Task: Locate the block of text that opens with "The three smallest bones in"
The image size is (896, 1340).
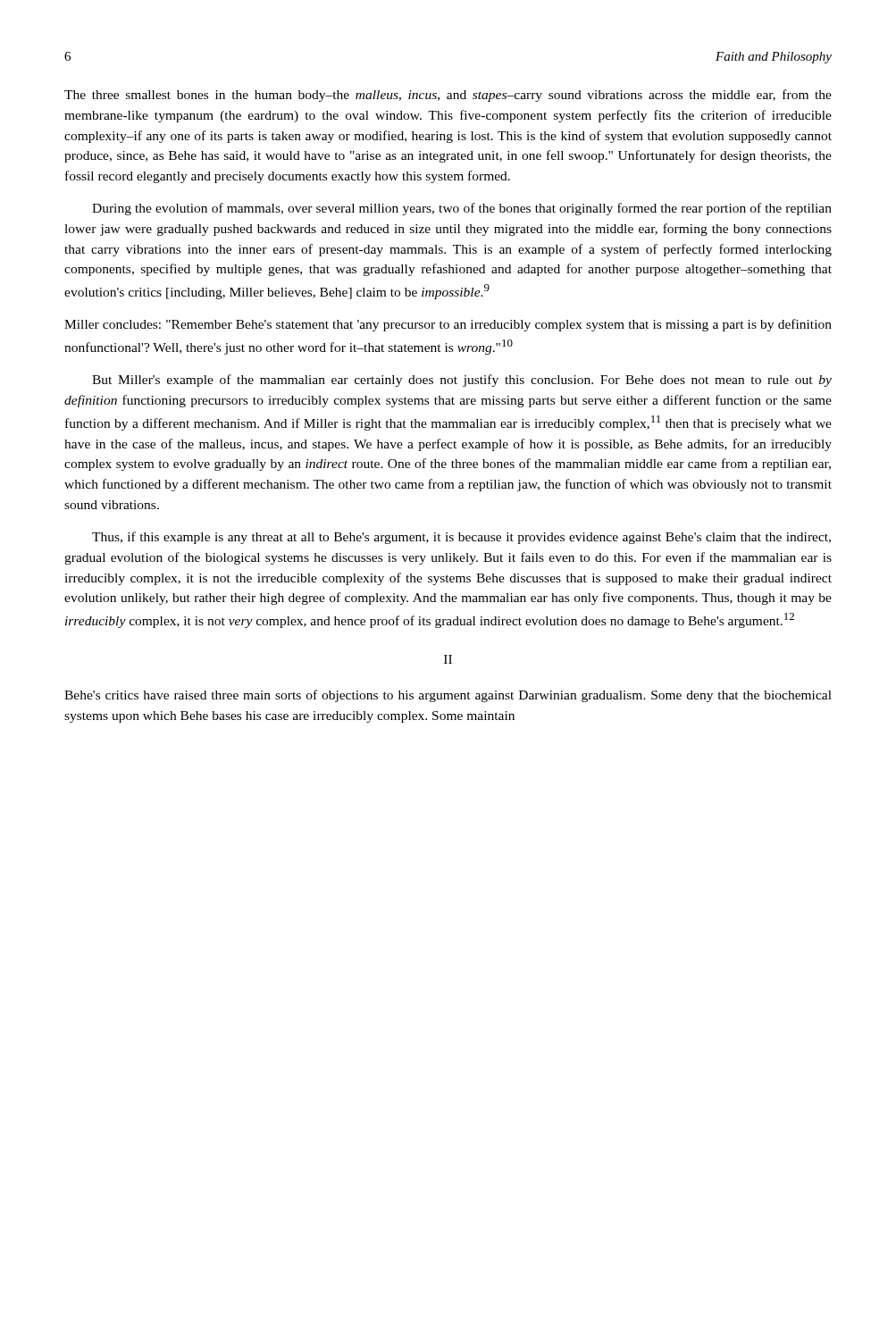Action: 448,136
